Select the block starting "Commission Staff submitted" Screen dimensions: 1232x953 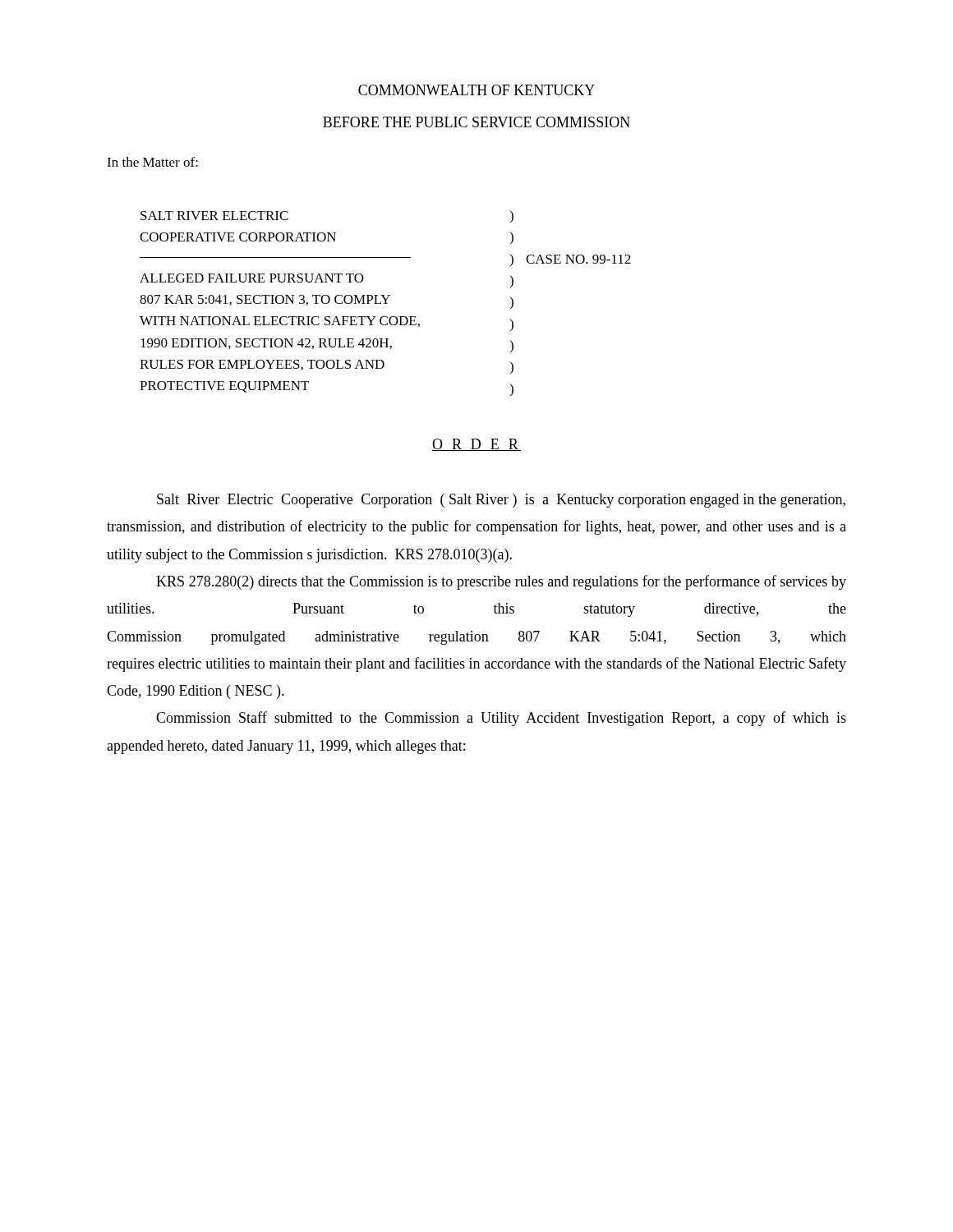coord(476,732)
